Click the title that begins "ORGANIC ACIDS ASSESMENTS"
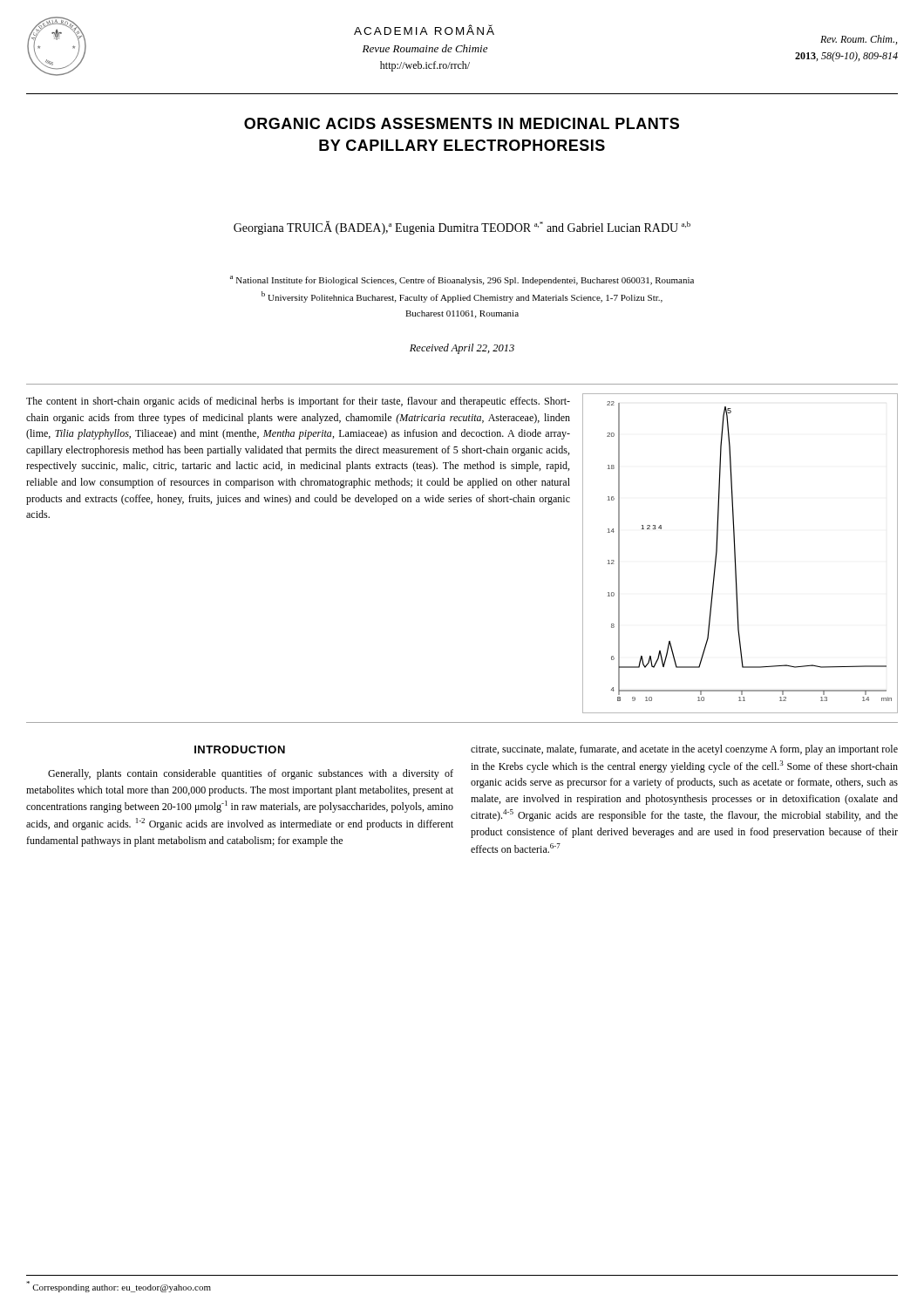 (x=462, y=135)
